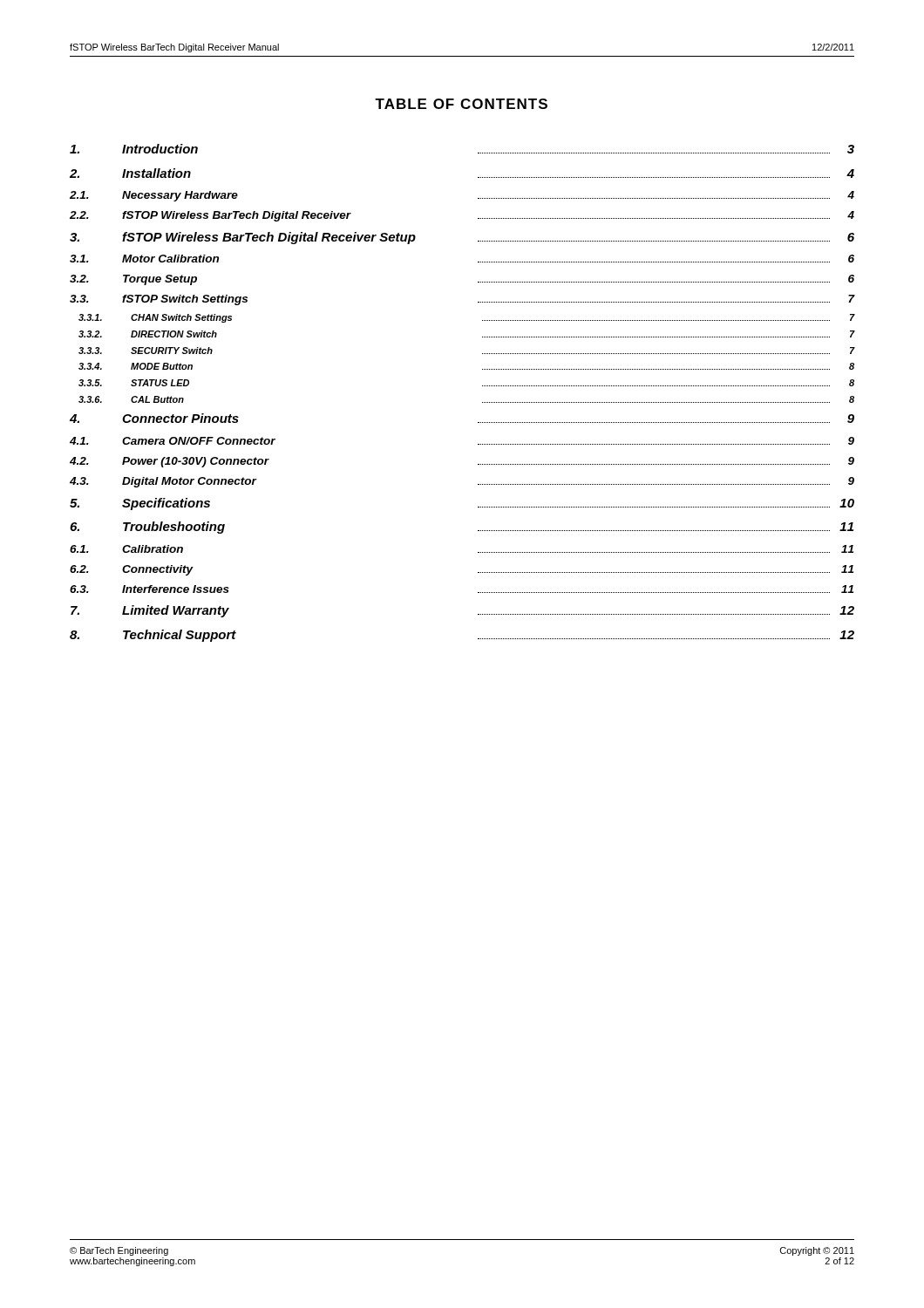This screenshot has height=1308, width=924.
Task: Click on the block starting "3.1. Motor Calibration 6"
Action: 82,259
